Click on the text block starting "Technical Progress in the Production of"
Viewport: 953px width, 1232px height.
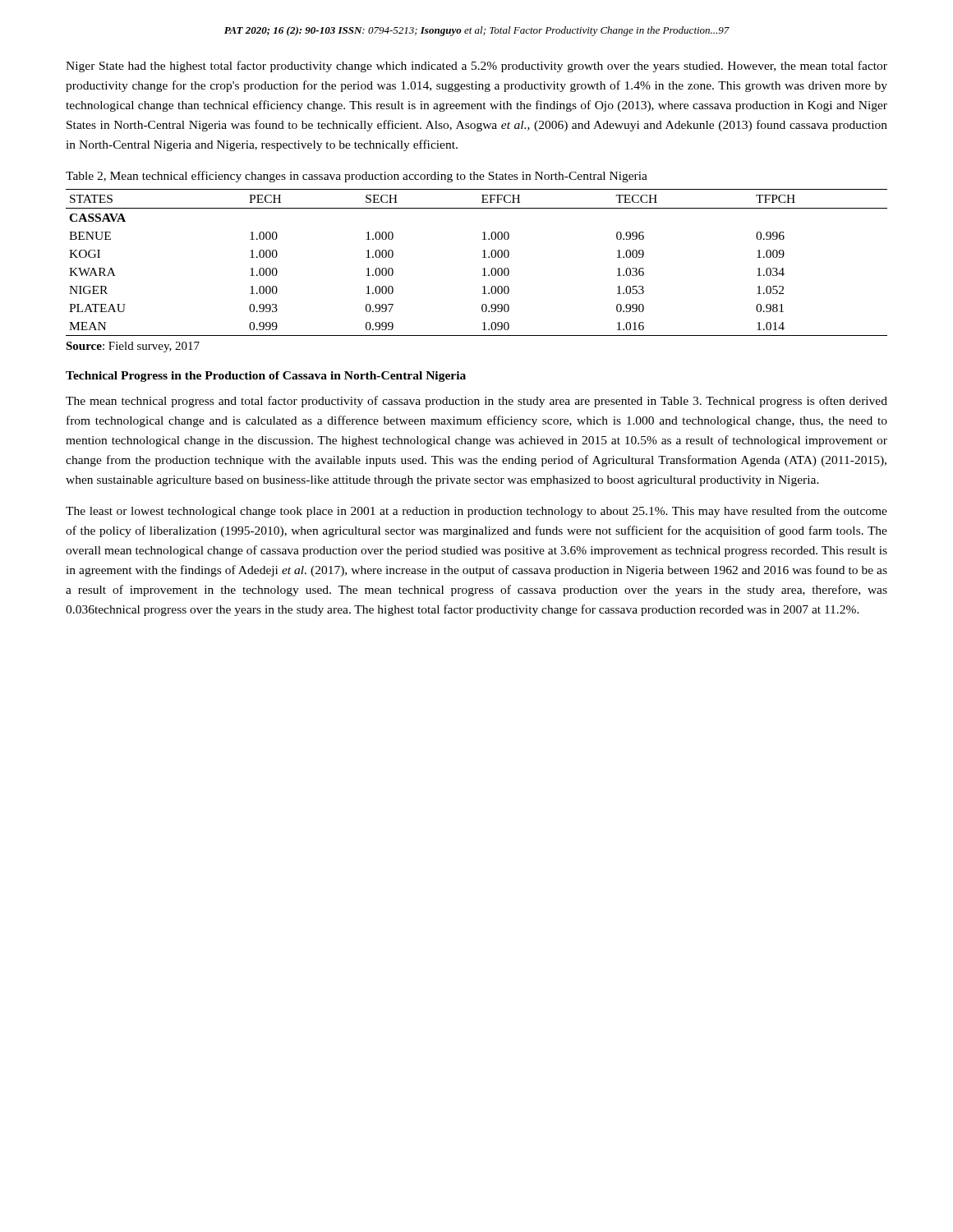[266, 375]
